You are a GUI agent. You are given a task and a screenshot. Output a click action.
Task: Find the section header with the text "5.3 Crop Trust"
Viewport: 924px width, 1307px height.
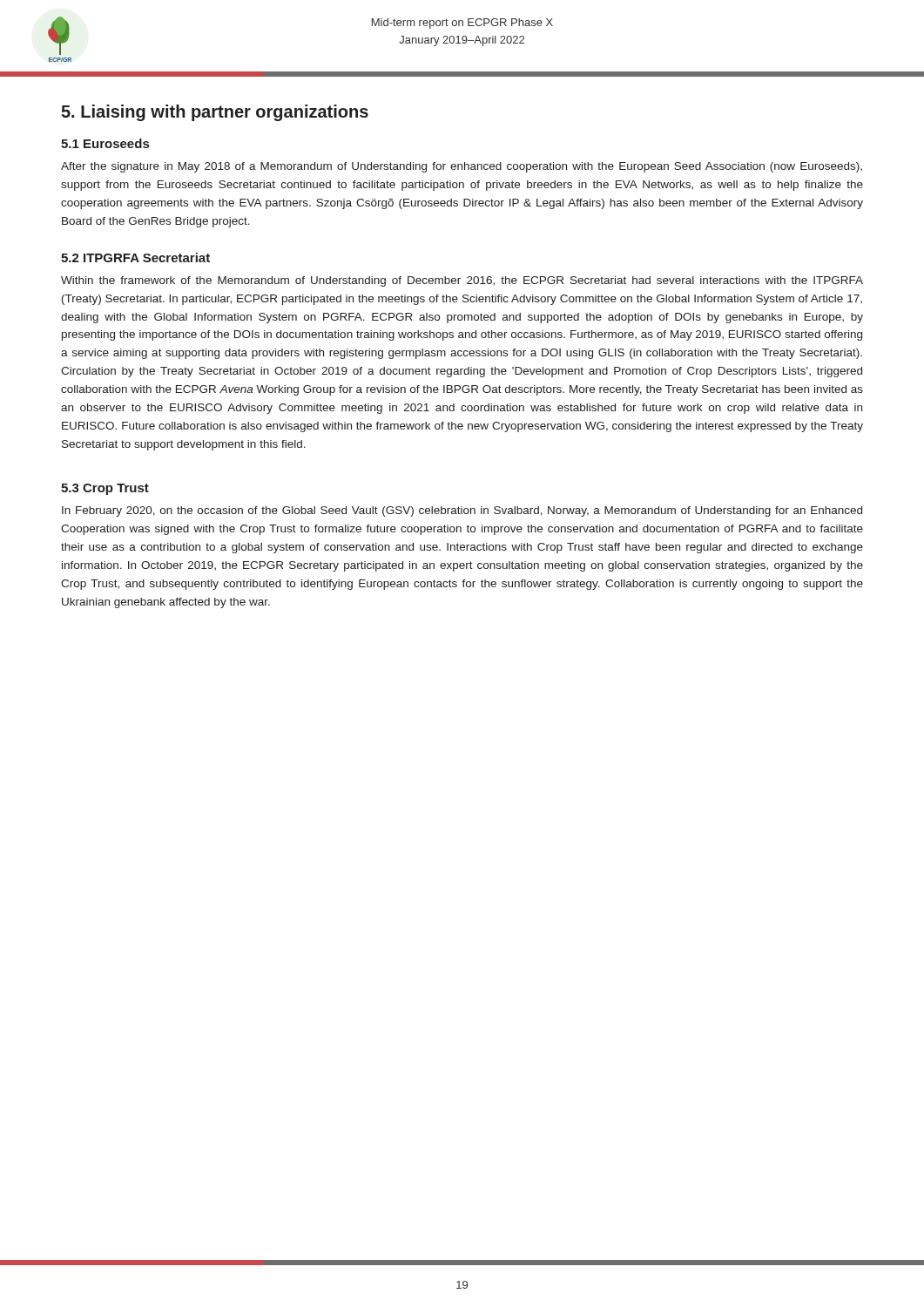[x=105, y=487]
